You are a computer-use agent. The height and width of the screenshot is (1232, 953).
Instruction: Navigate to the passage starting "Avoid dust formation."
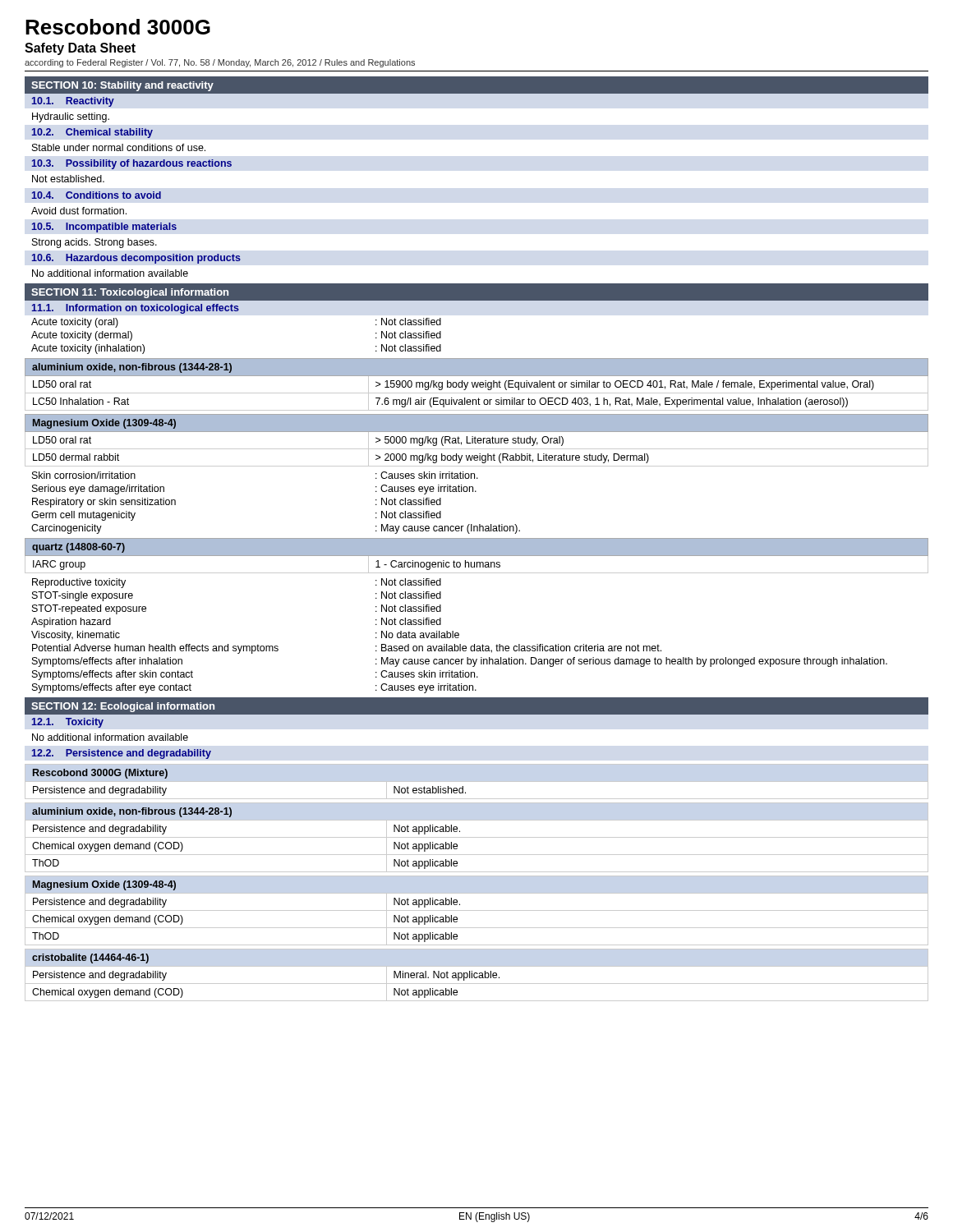[x=79, y=211]
